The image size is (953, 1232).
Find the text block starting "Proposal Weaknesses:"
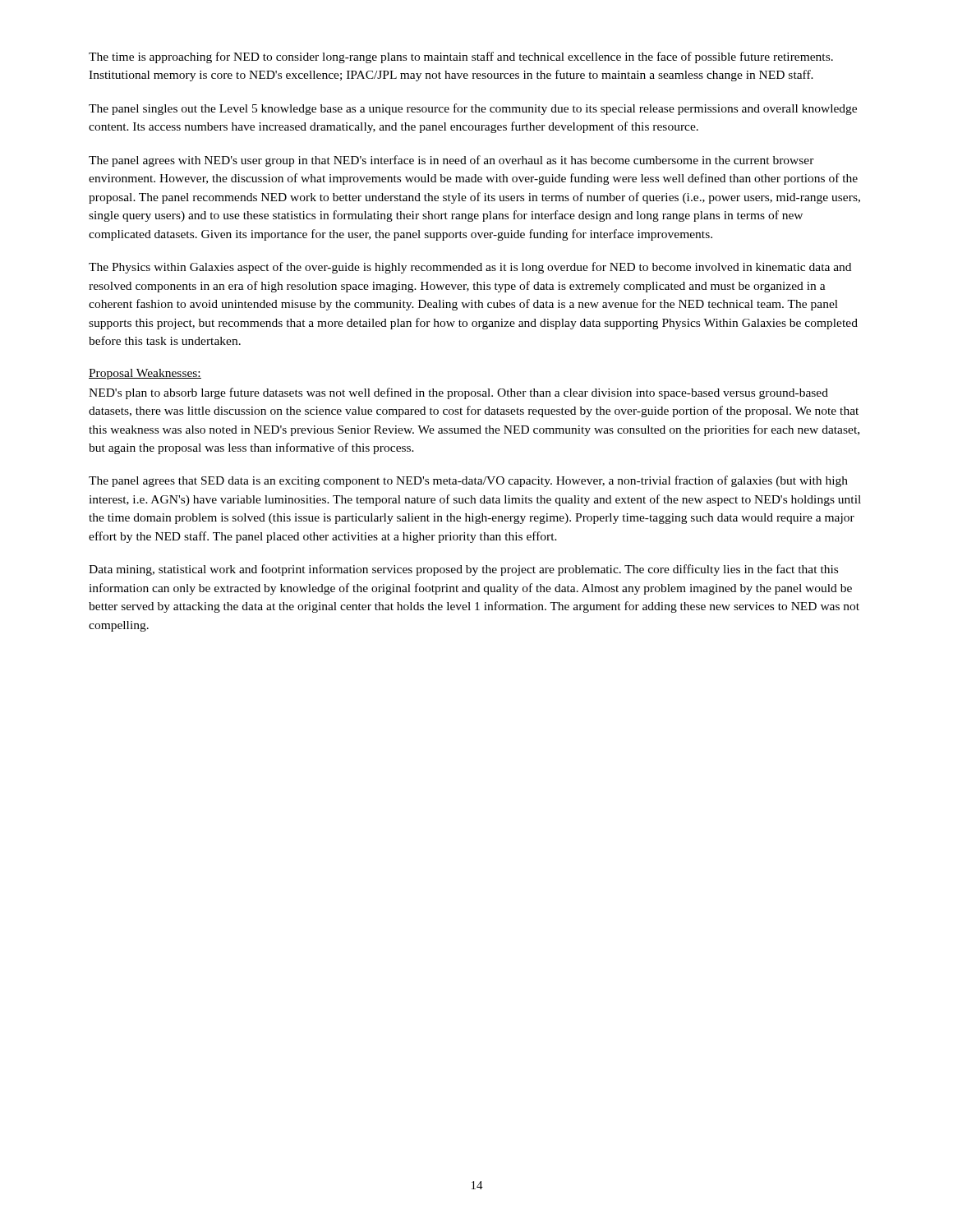(145, 372)
